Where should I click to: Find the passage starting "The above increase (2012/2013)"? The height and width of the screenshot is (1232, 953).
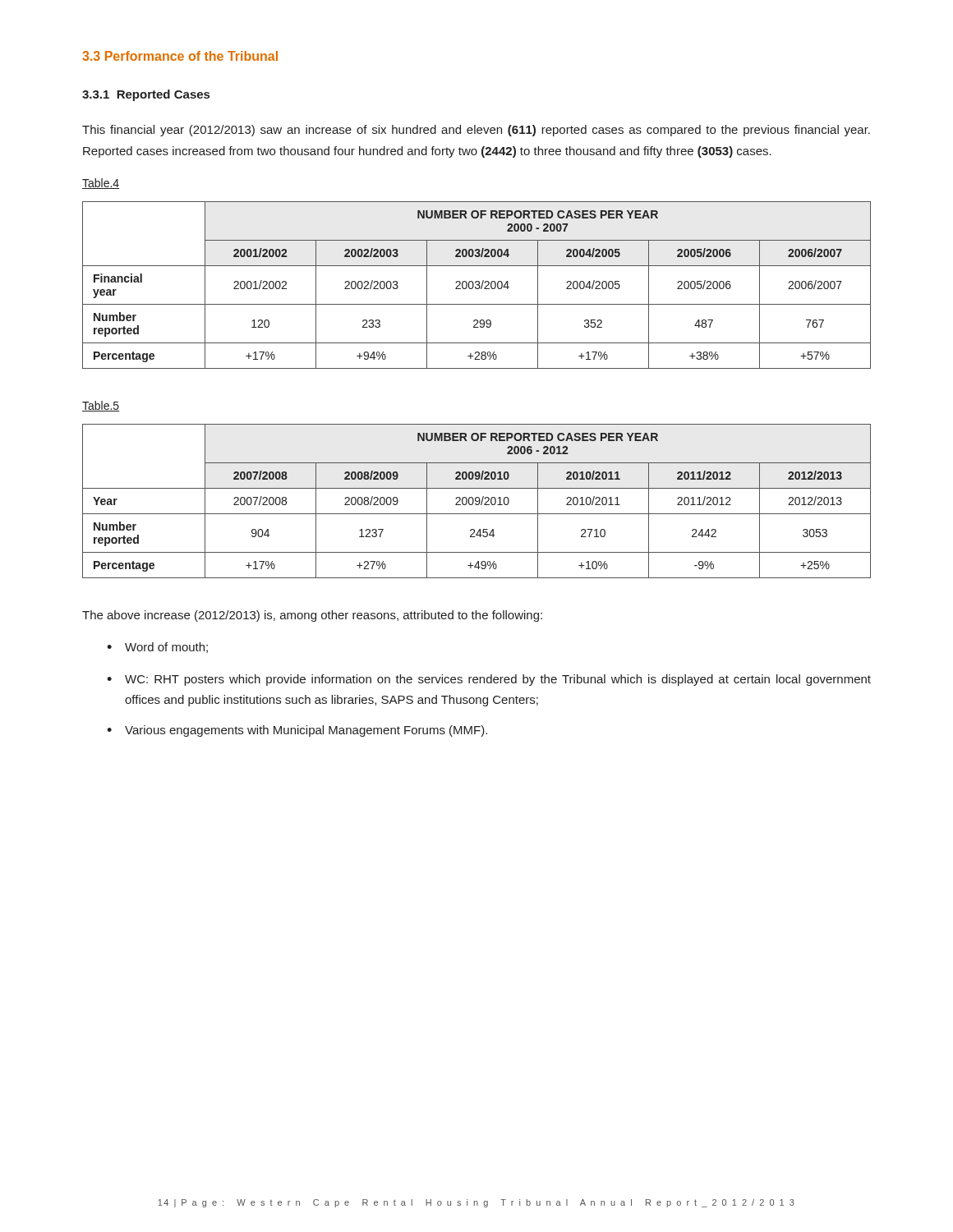click(x=476, y=615)
